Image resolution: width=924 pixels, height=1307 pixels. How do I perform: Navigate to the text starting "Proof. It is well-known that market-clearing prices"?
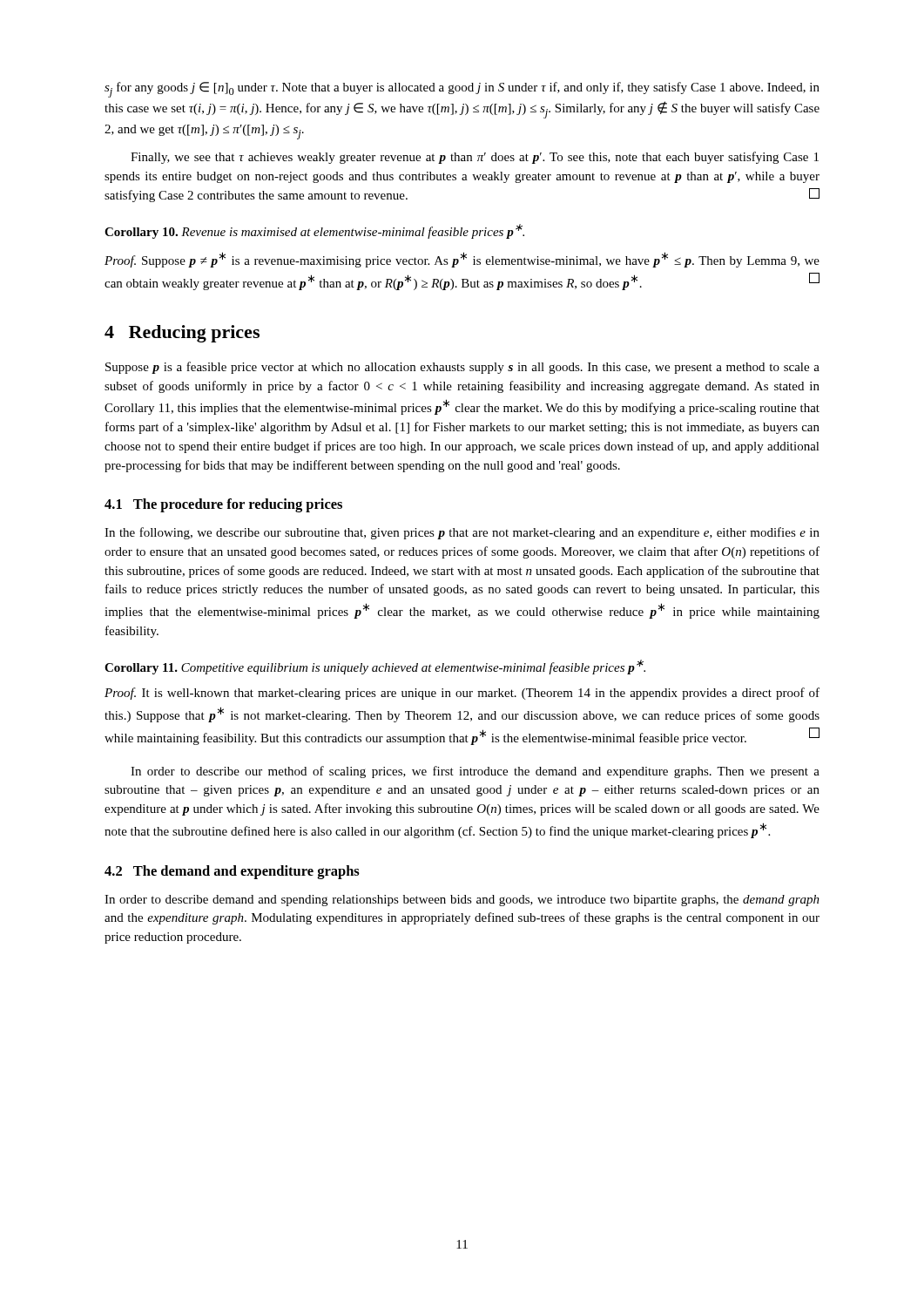(462, 716)
